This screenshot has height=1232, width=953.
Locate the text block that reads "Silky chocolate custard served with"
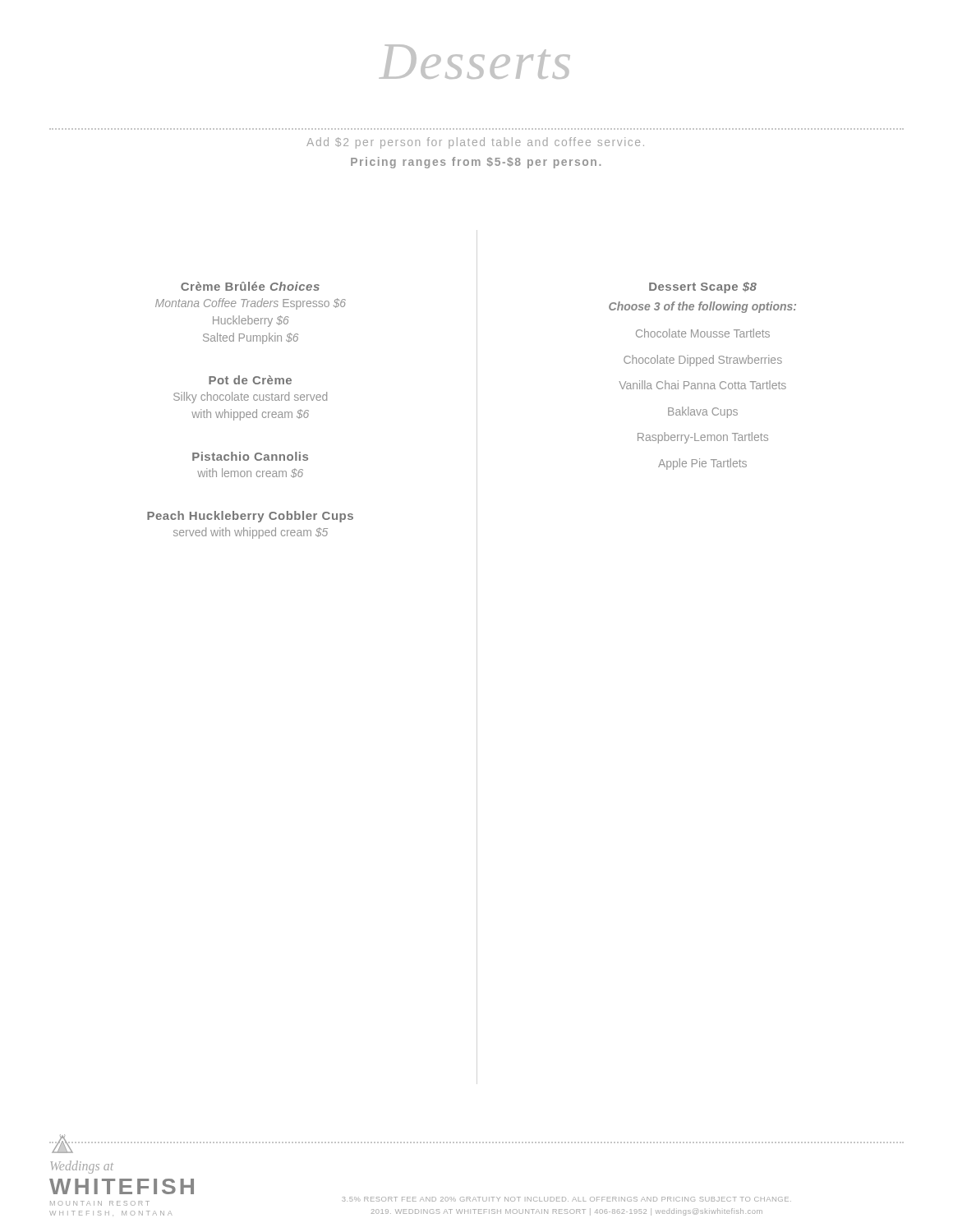(x=250, y=405)
